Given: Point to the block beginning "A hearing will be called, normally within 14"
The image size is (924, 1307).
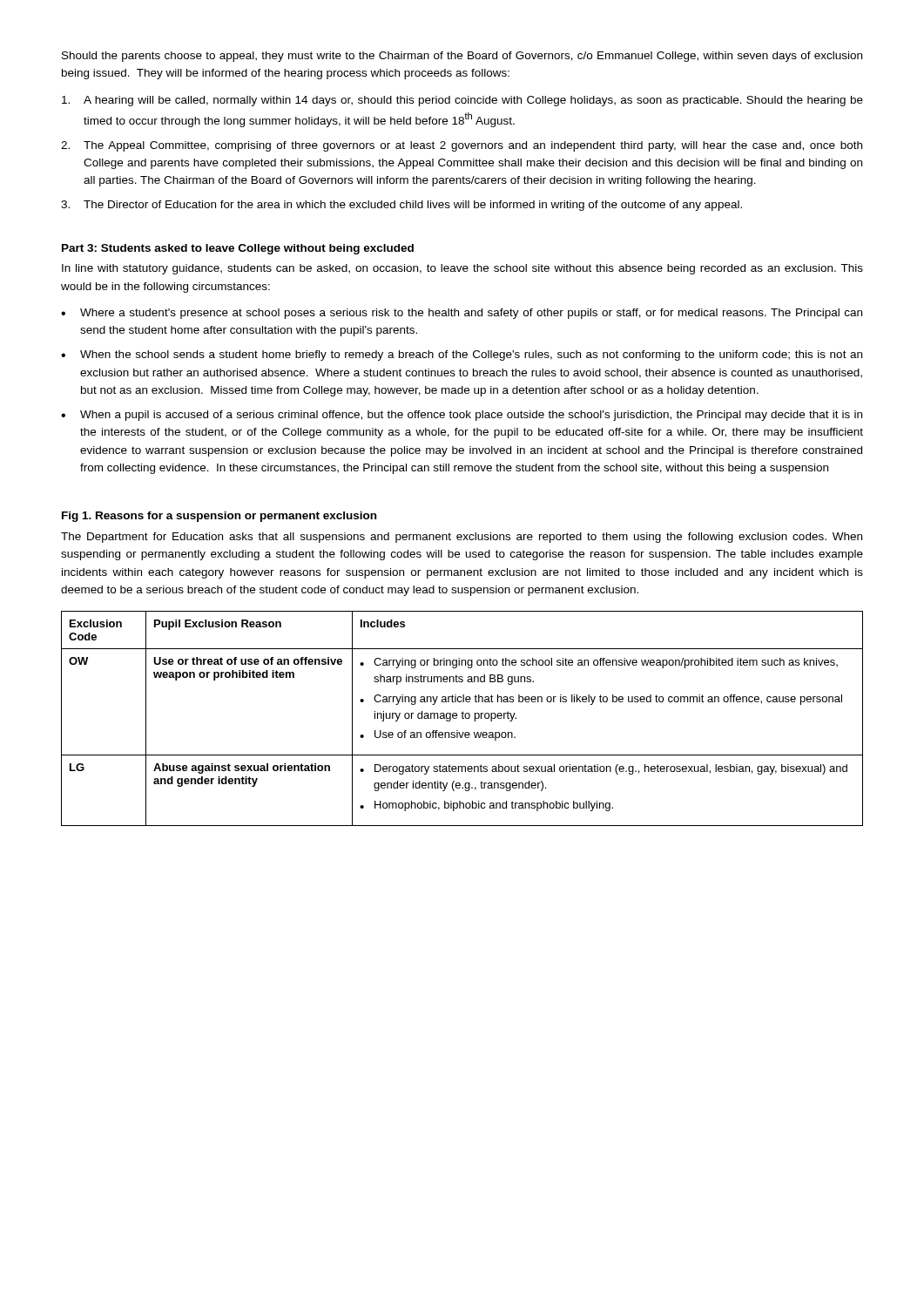Looking at the screenshot, I should coord(462,110).
